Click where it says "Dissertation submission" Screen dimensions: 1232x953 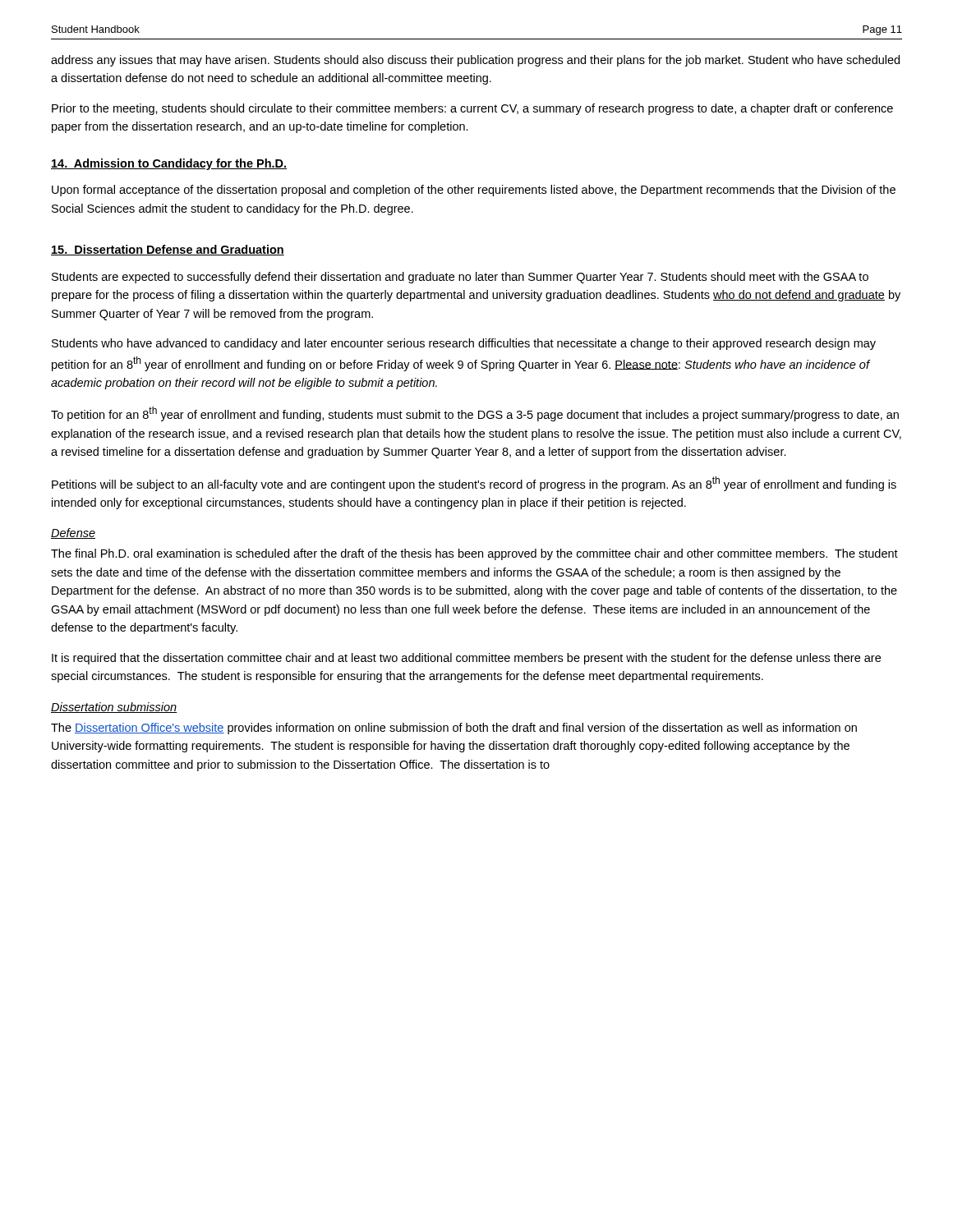pos(114,707)
